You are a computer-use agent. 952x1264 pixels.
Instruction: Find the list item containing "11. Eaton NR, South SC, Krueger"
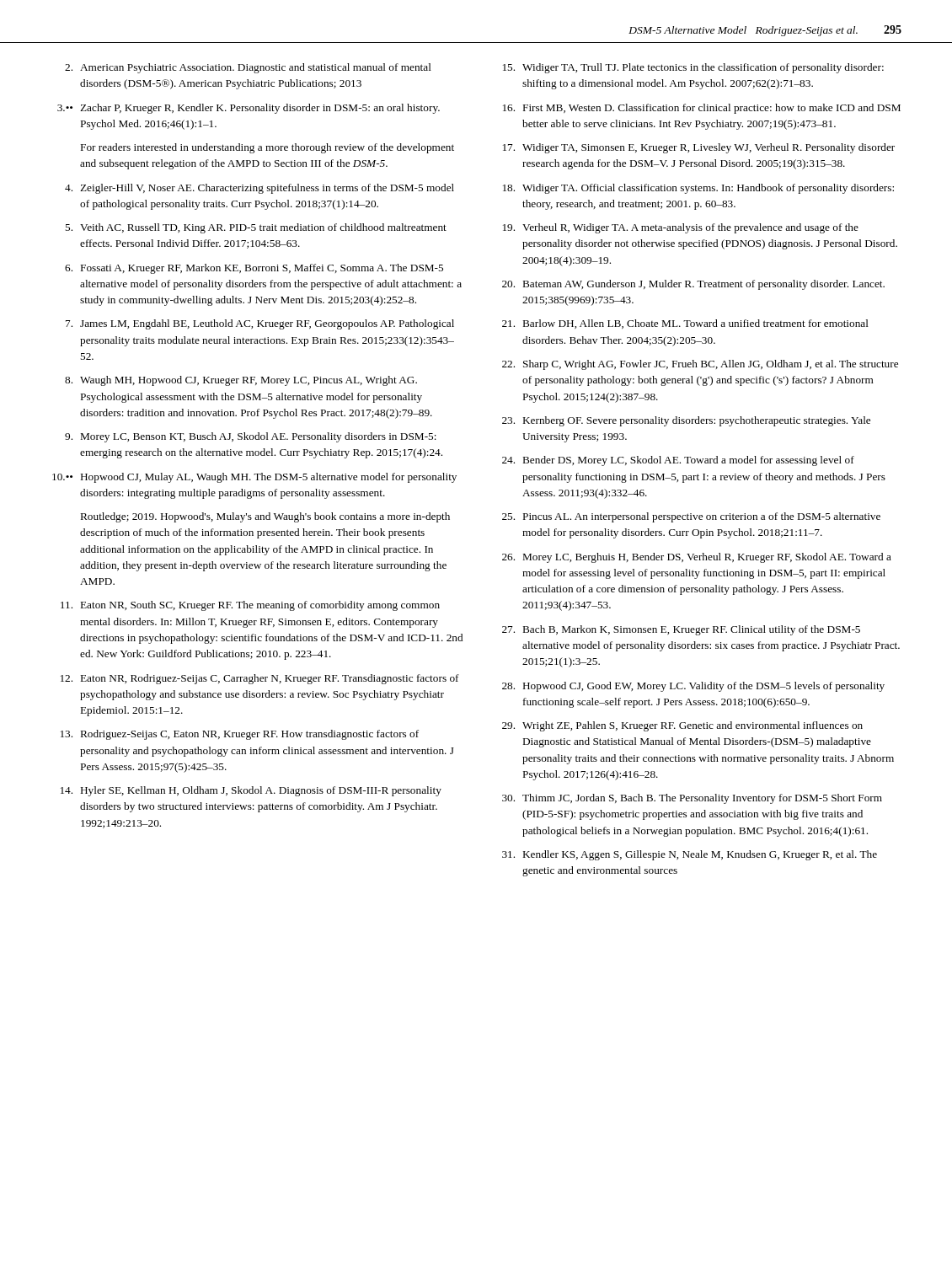pyautogui.click(x=255, y=629)
